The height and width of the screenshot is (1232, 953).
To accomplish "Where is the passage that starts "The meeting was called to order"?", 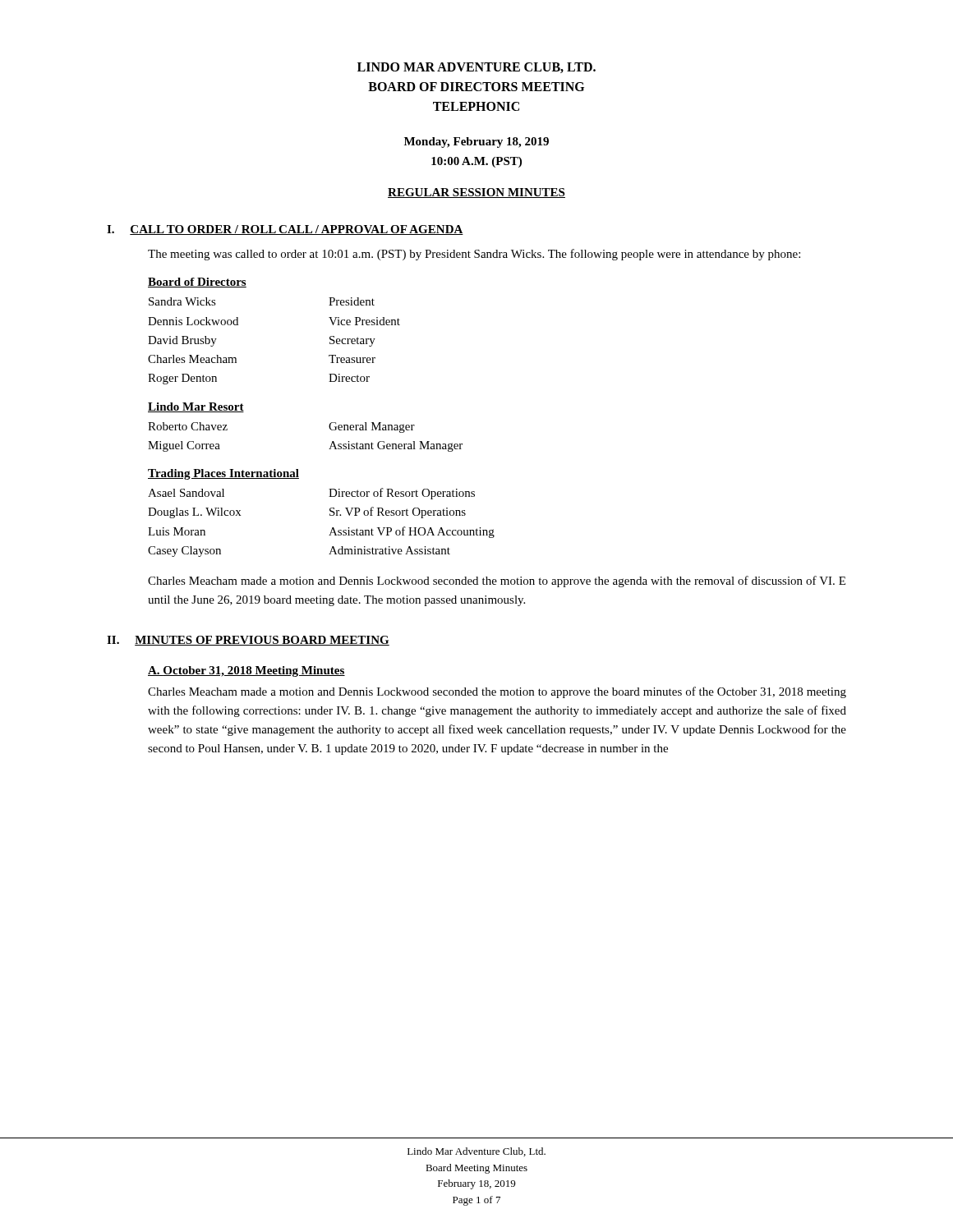I will [x=475, y=254].
